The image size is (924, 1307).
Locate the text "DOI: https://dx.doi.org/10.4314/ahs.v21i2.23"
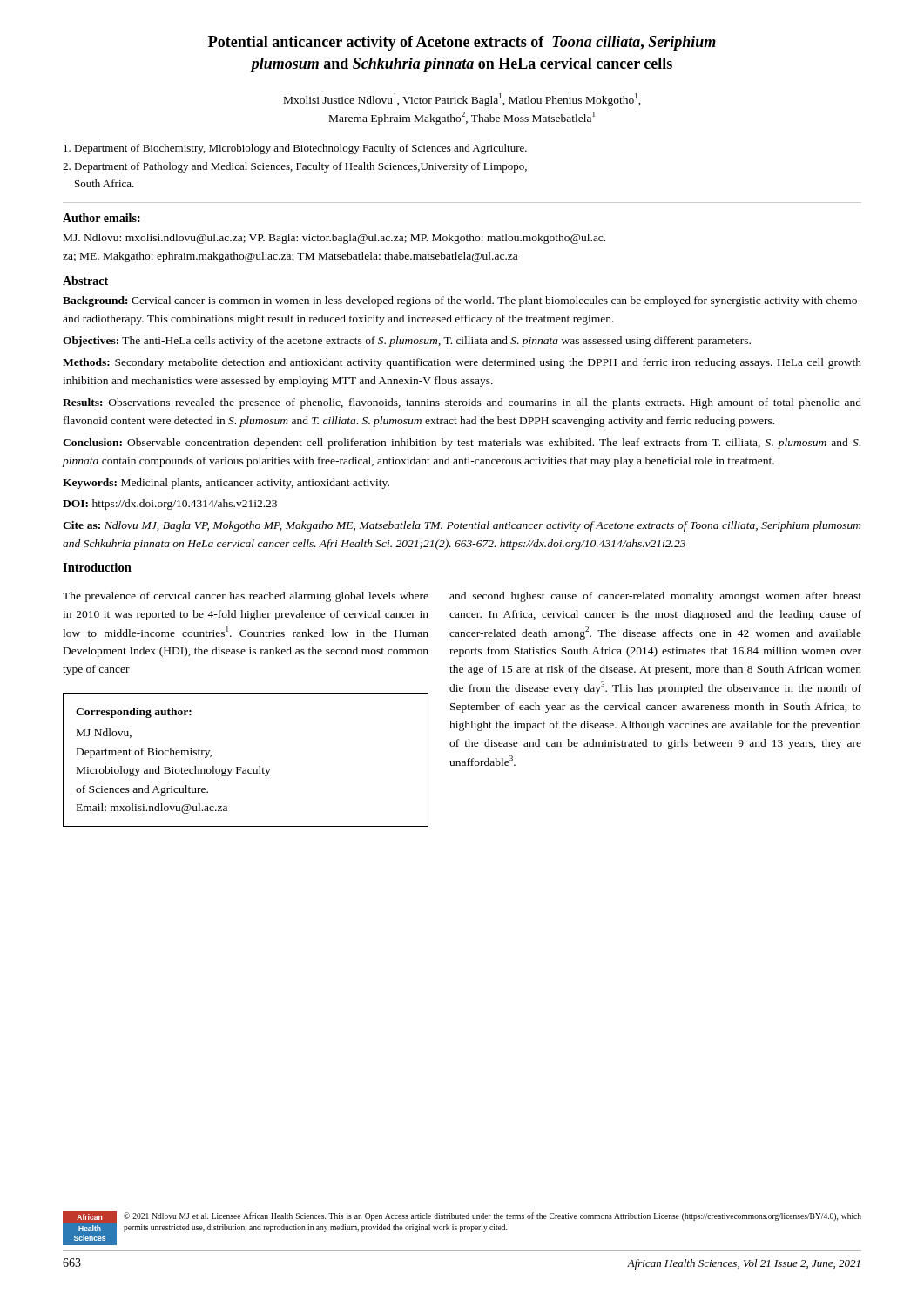[170, 504]
